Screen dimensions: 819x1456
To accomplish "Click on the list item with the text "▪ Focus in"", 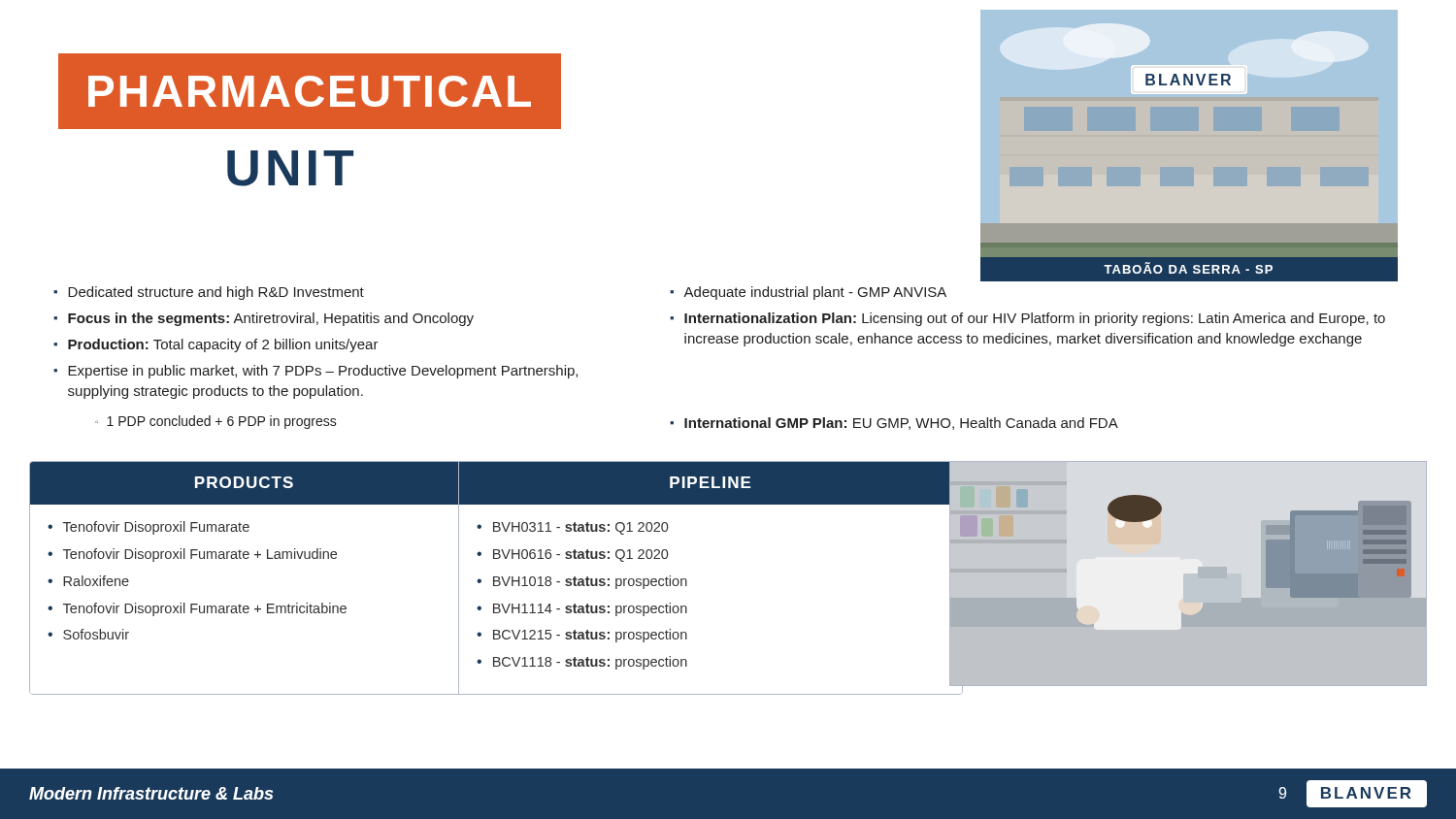I will point(264,318).
